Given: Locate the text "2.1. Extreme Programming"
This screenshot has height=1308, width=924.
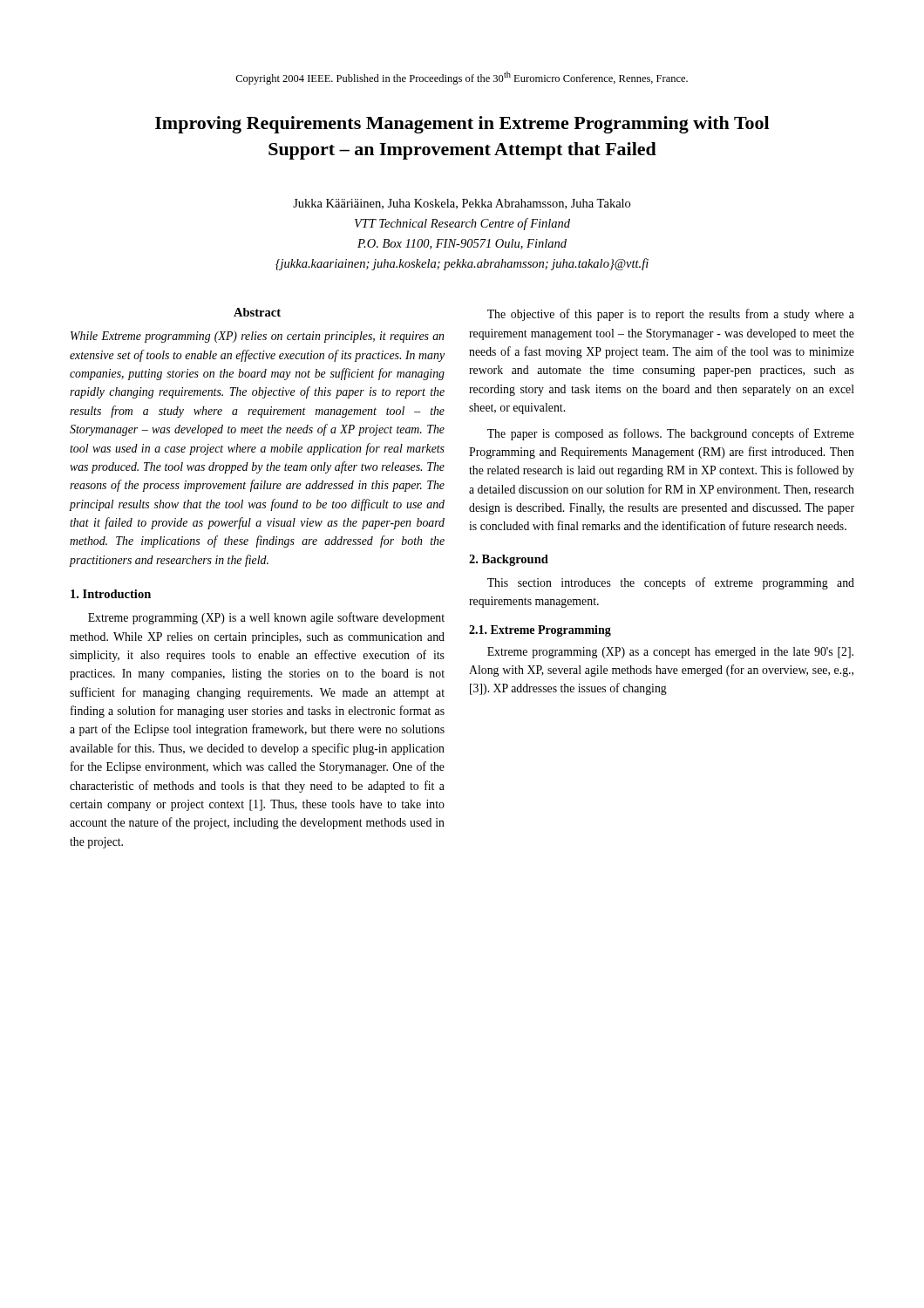Looking at the screenshot, I should click(540, 630).
